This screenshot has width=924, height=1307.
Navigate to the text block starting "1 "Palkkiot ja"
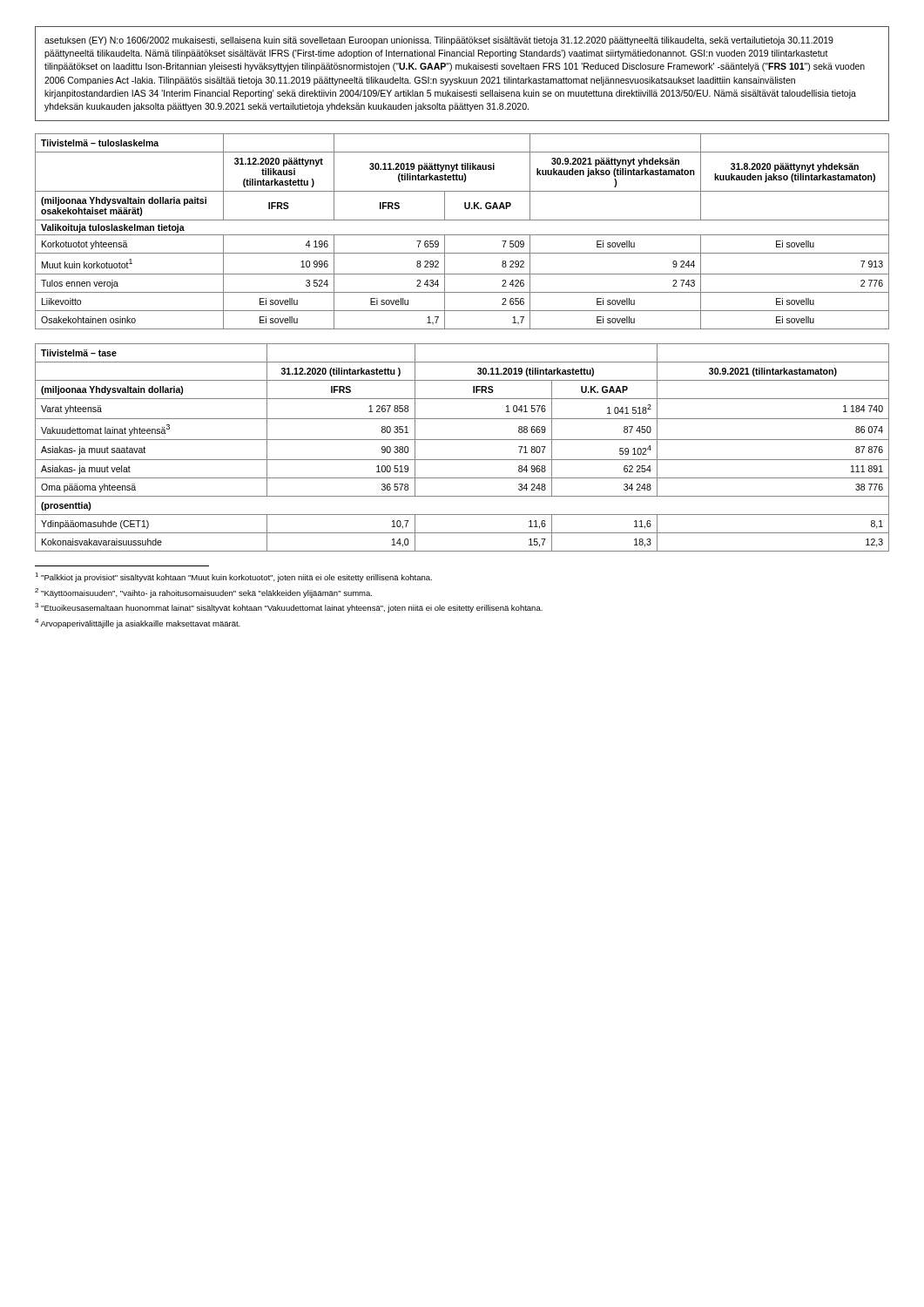(x=233, y=577)
